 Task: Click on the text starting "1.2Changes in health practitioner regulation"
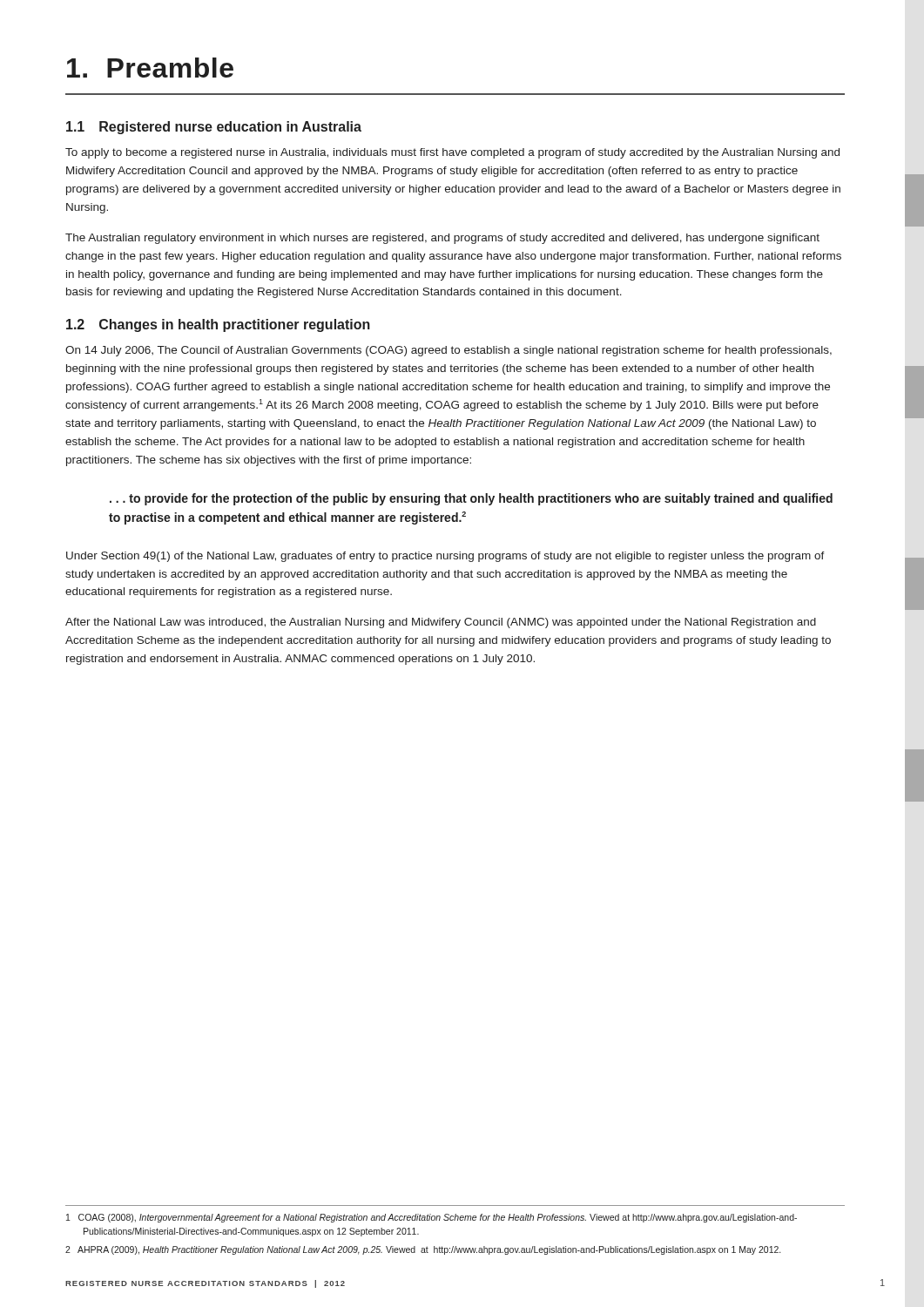[218, 325]
